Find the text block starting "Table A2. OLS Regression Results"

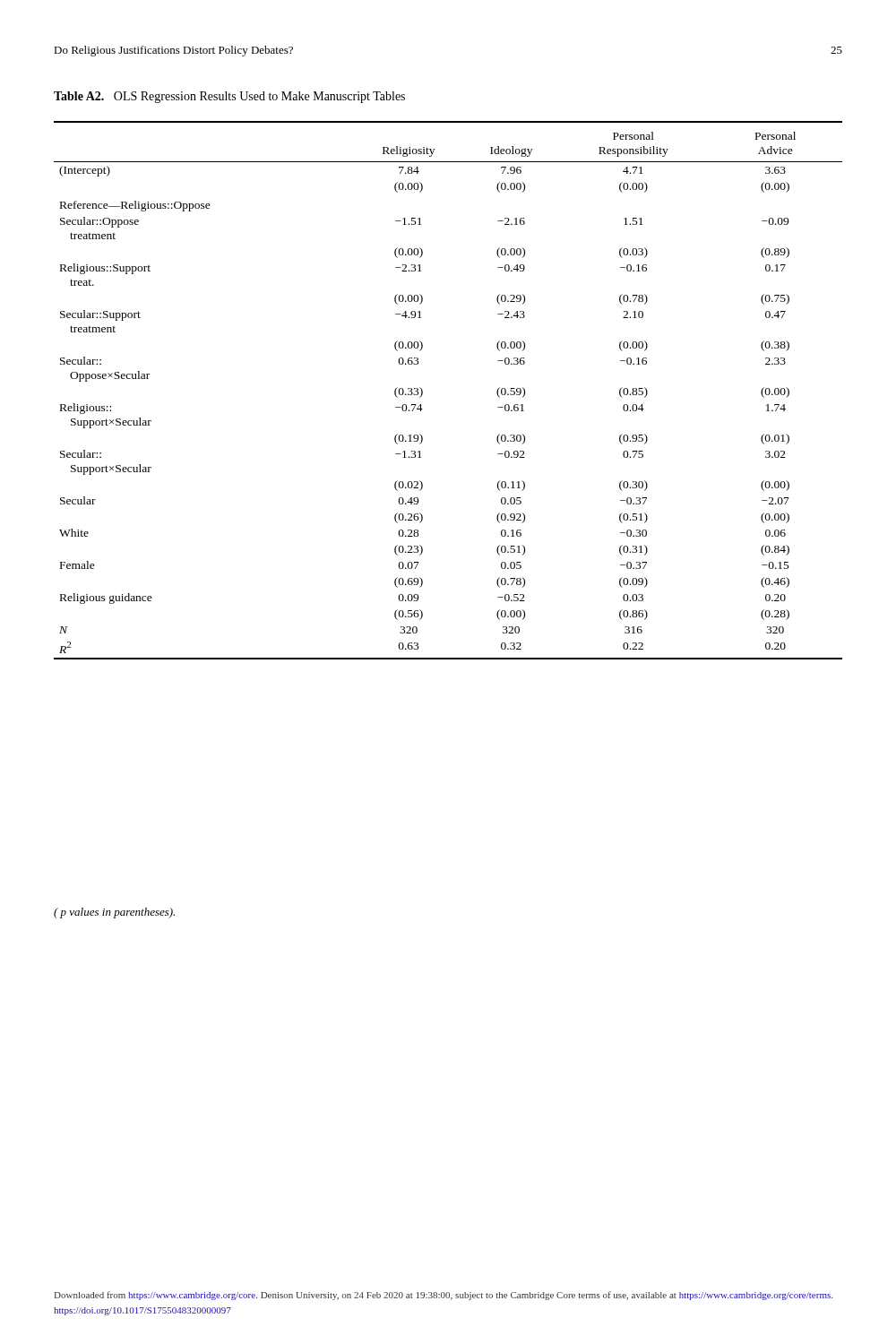230,96
